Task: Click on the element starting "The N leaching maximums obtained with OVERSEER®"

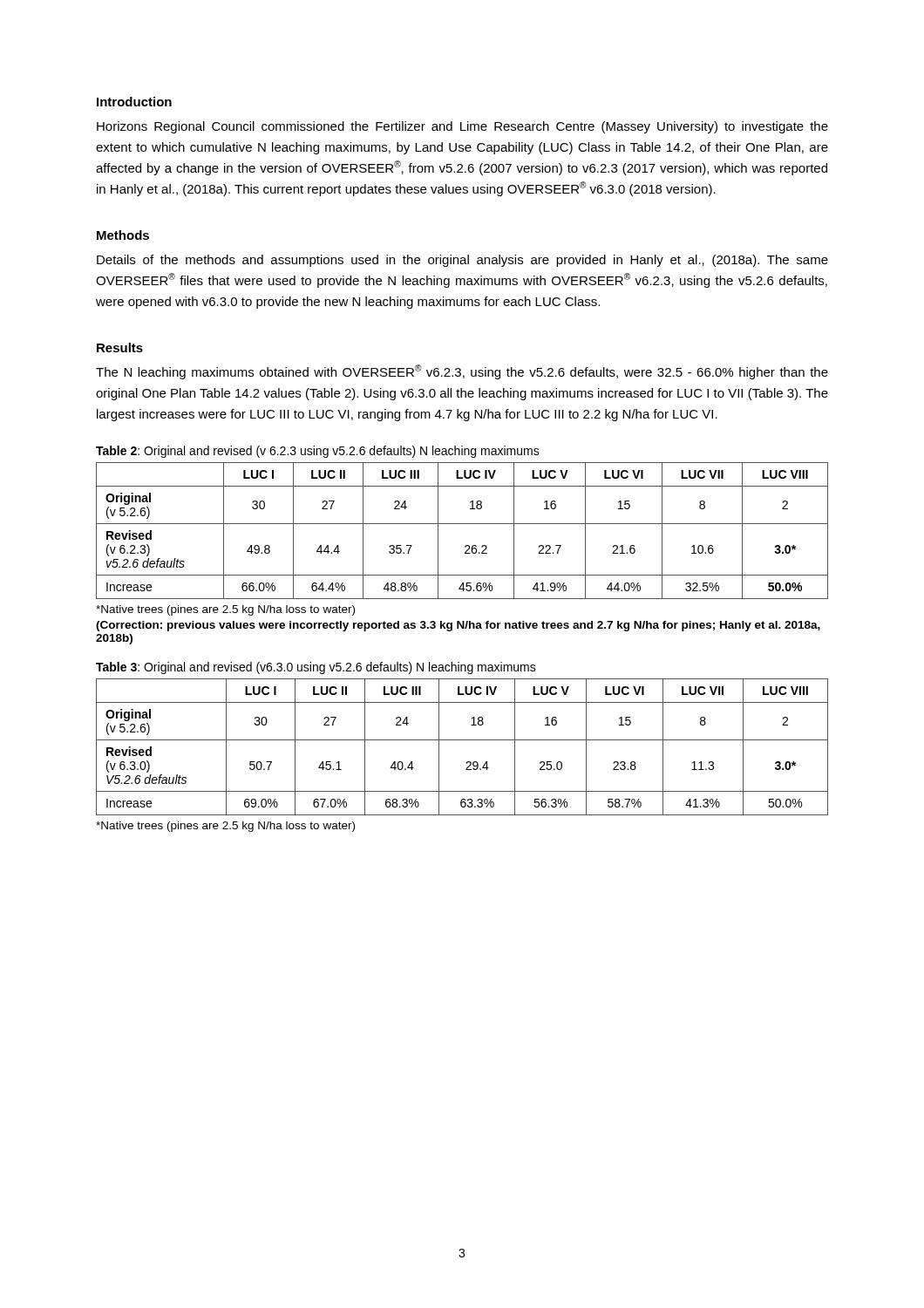Action: pyautogui.click(x=462, y=392)
